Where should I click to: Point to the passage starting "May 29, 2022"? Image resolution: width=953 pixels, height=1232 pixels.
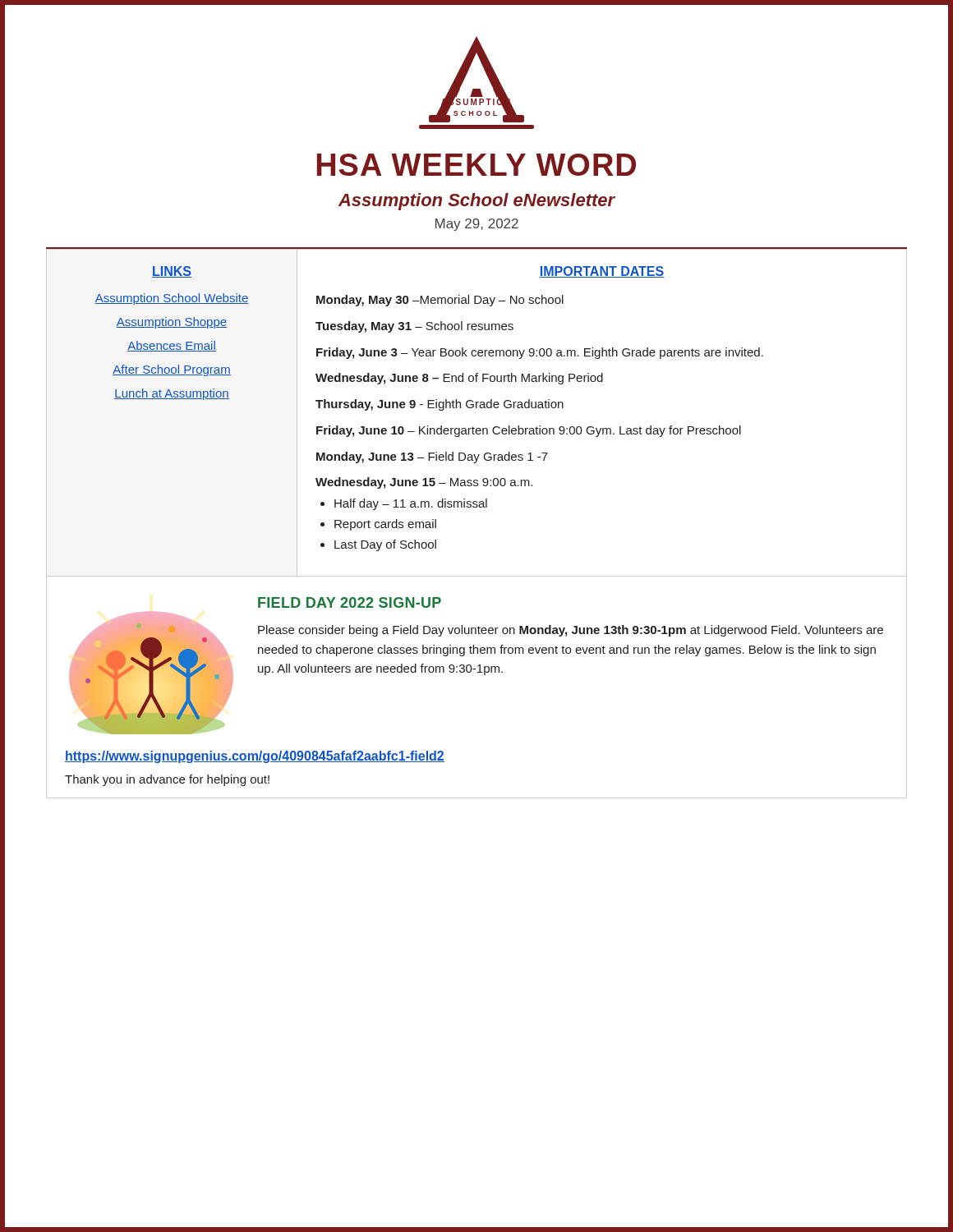tap(476, 224)
